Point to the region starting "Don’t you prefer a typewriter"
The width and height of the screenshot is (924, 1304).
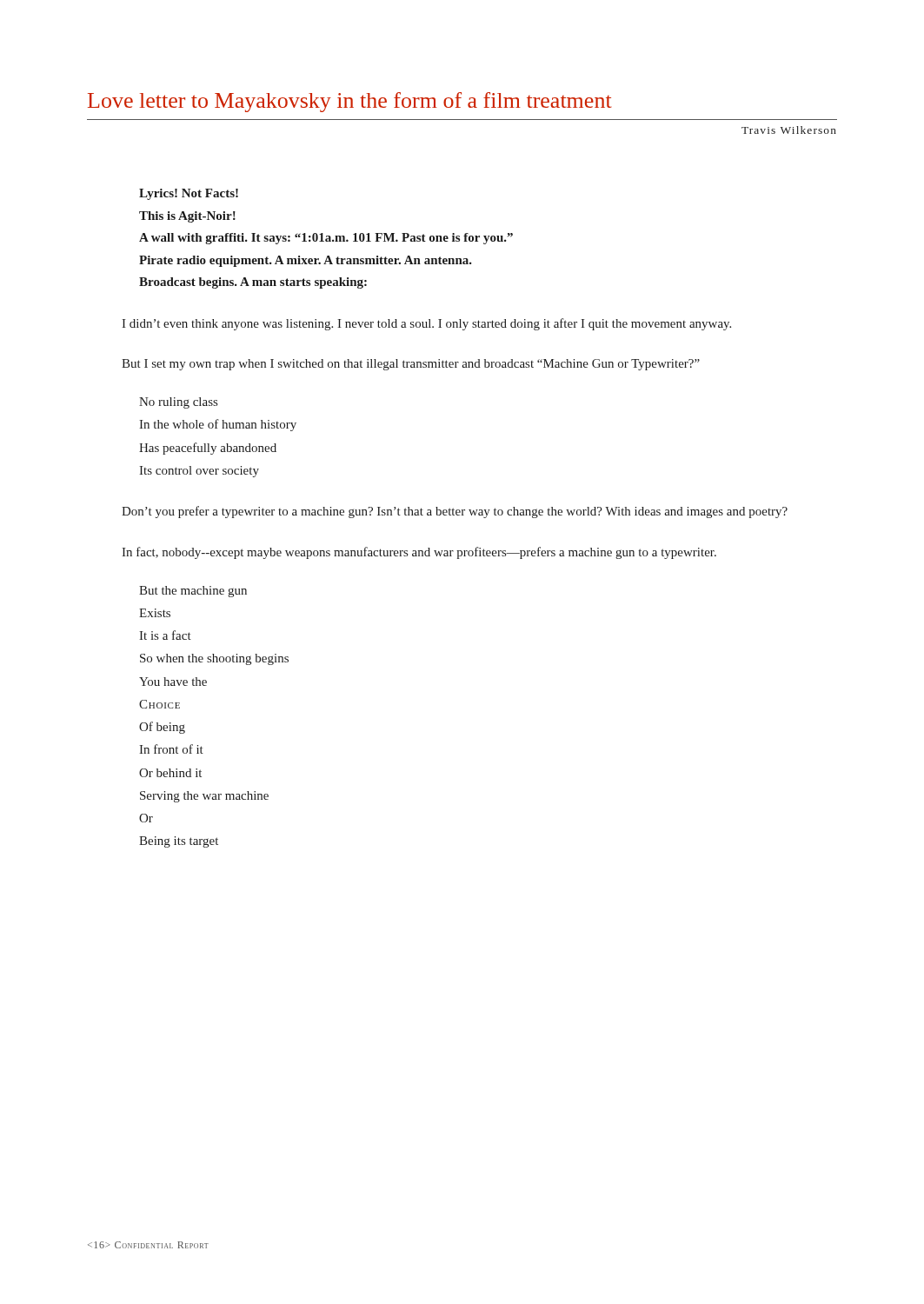pos(455,511)
